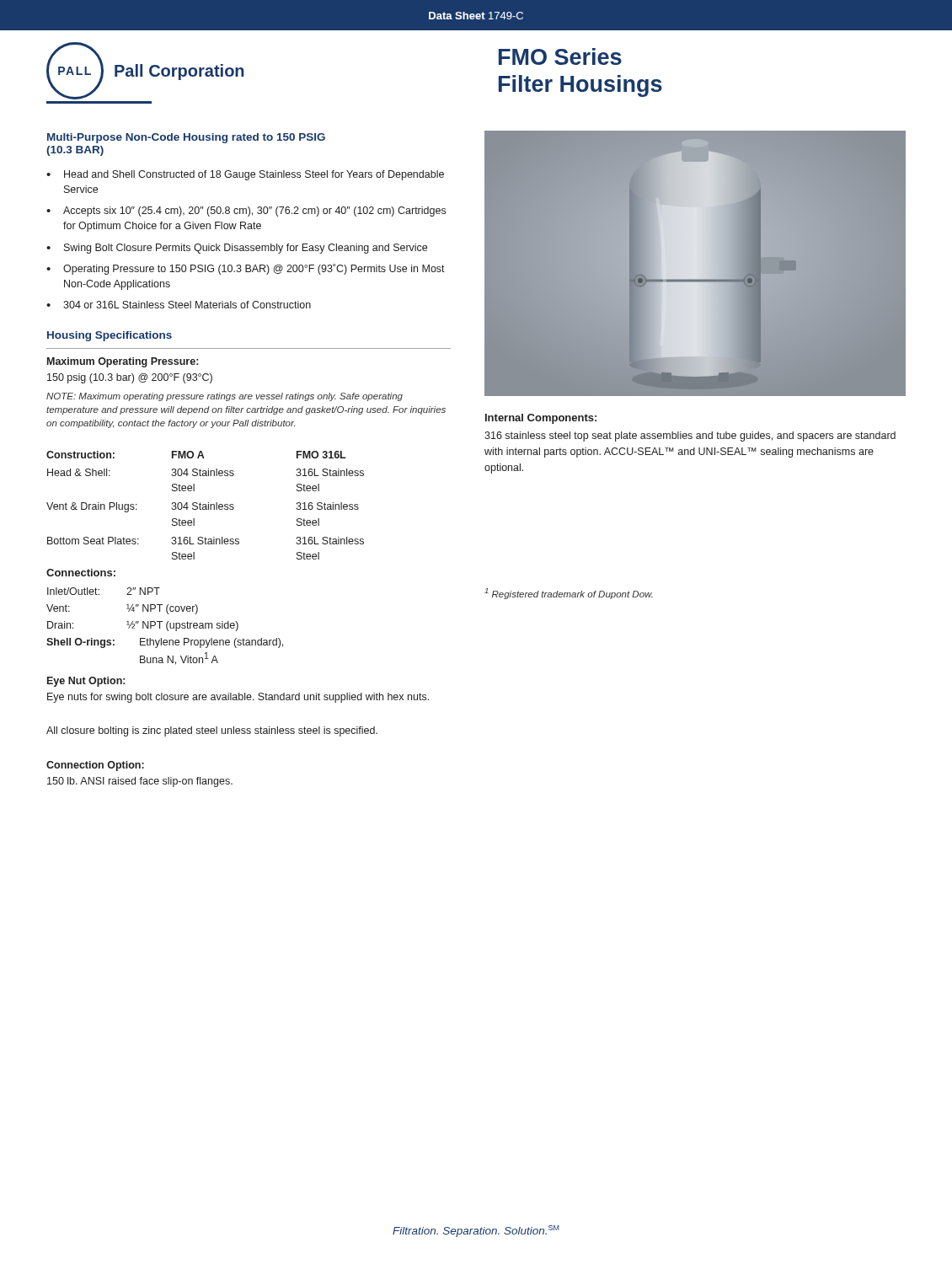
Task: Click on the footnote that reads "1 Registered trademark"
Action: click(569, 592)
